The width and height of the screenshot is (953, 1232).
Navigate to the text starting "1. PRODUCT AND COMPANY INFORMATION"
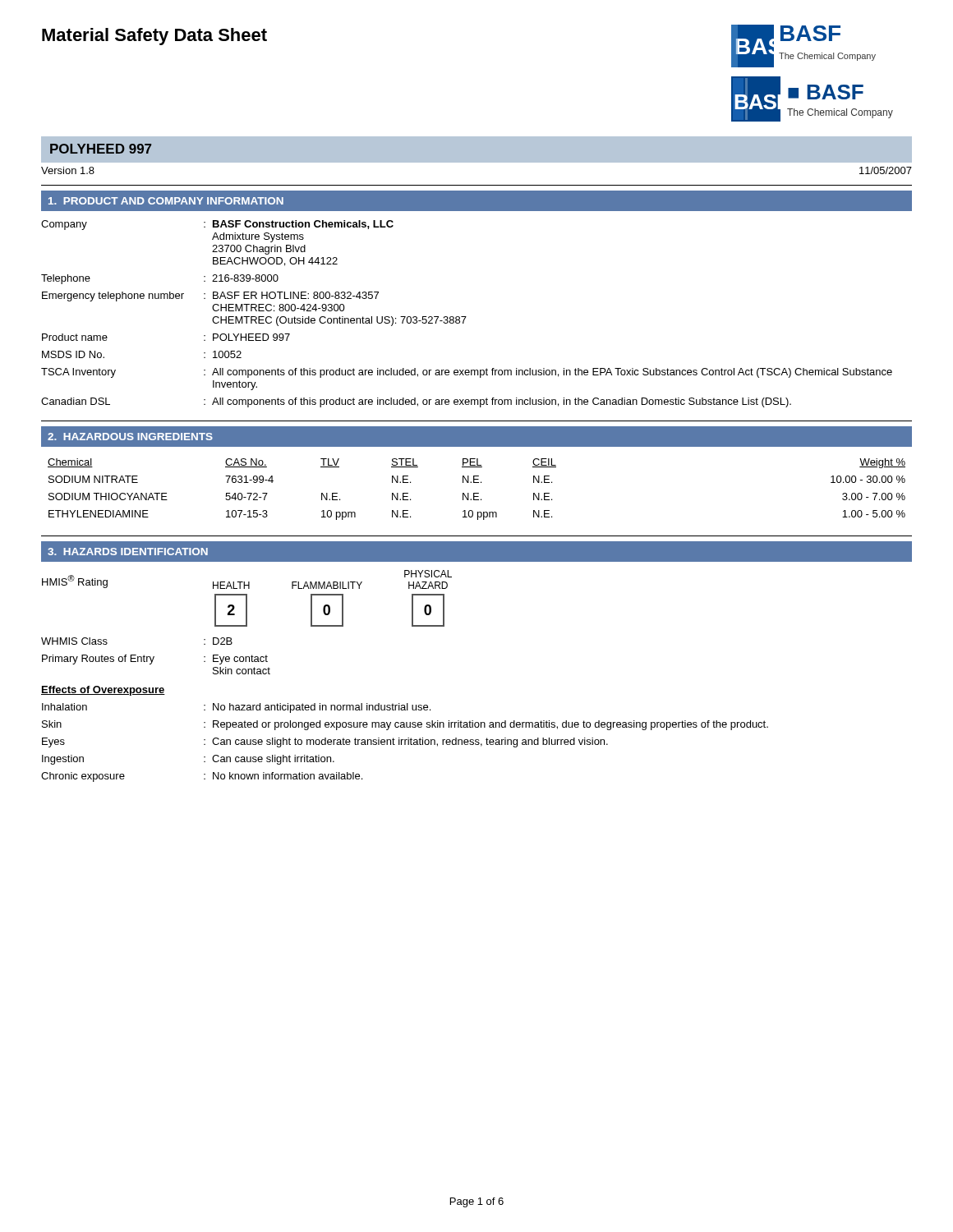tap(166, 201)
